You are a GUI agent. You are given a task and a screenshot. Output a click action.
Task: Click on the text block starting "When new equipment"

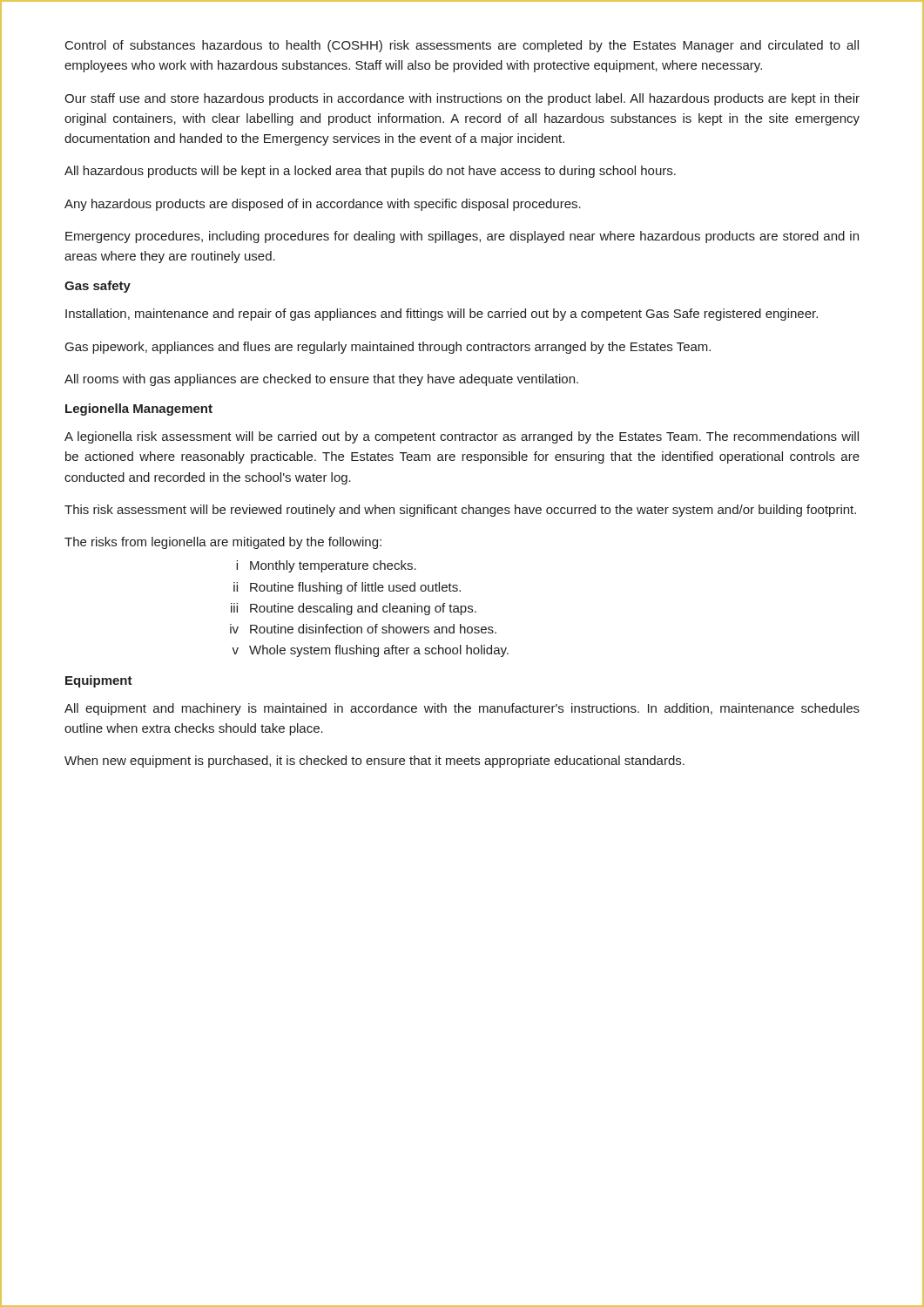click(375, 760)
